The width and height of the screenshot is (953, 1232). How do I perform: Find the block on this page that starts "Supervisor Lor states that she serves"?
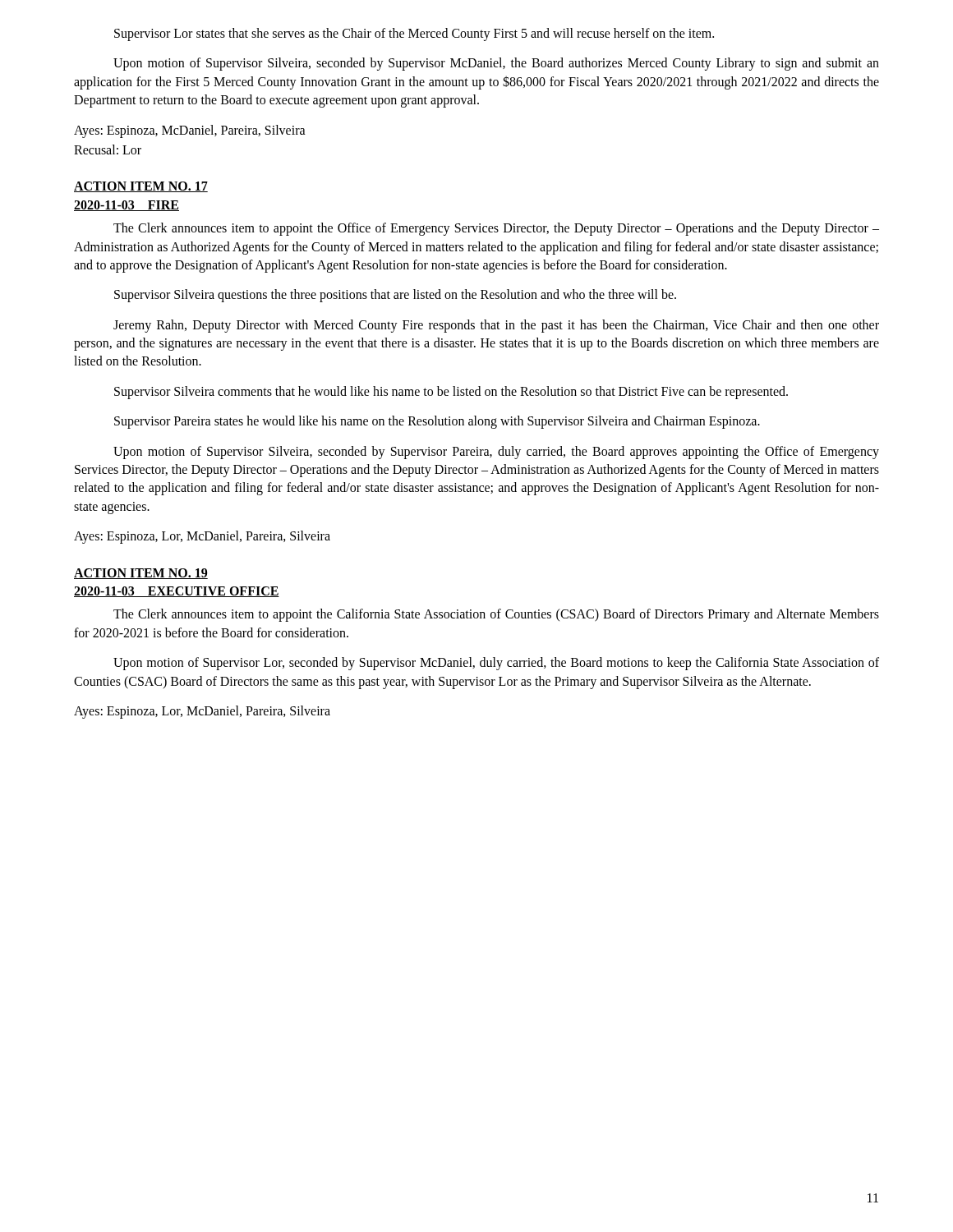[x=476, y=34]
